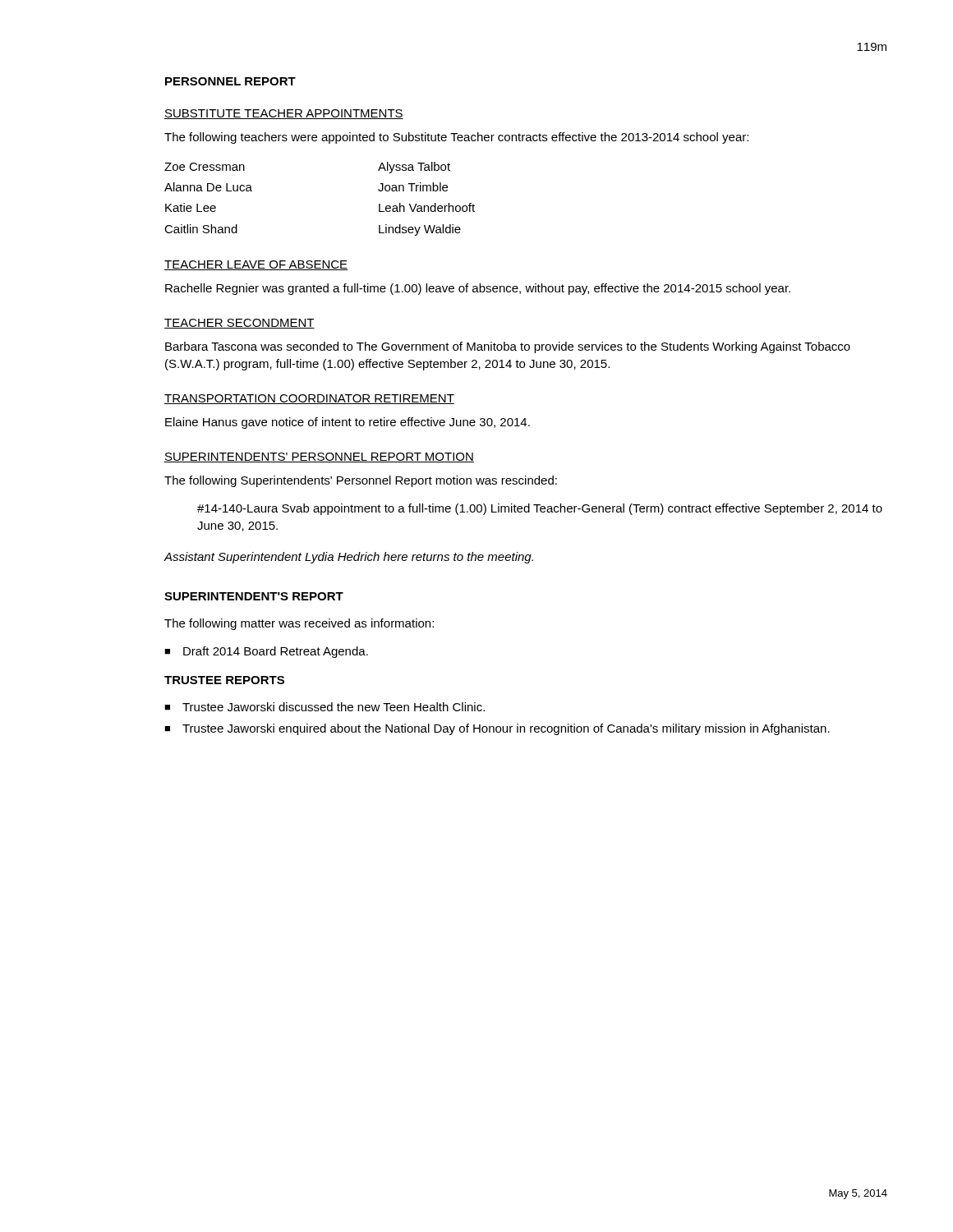The height and width of the screenshot is (1232, 953).
Task: Select the table that reads "Katie Lee"
Action: pos(526,197)
